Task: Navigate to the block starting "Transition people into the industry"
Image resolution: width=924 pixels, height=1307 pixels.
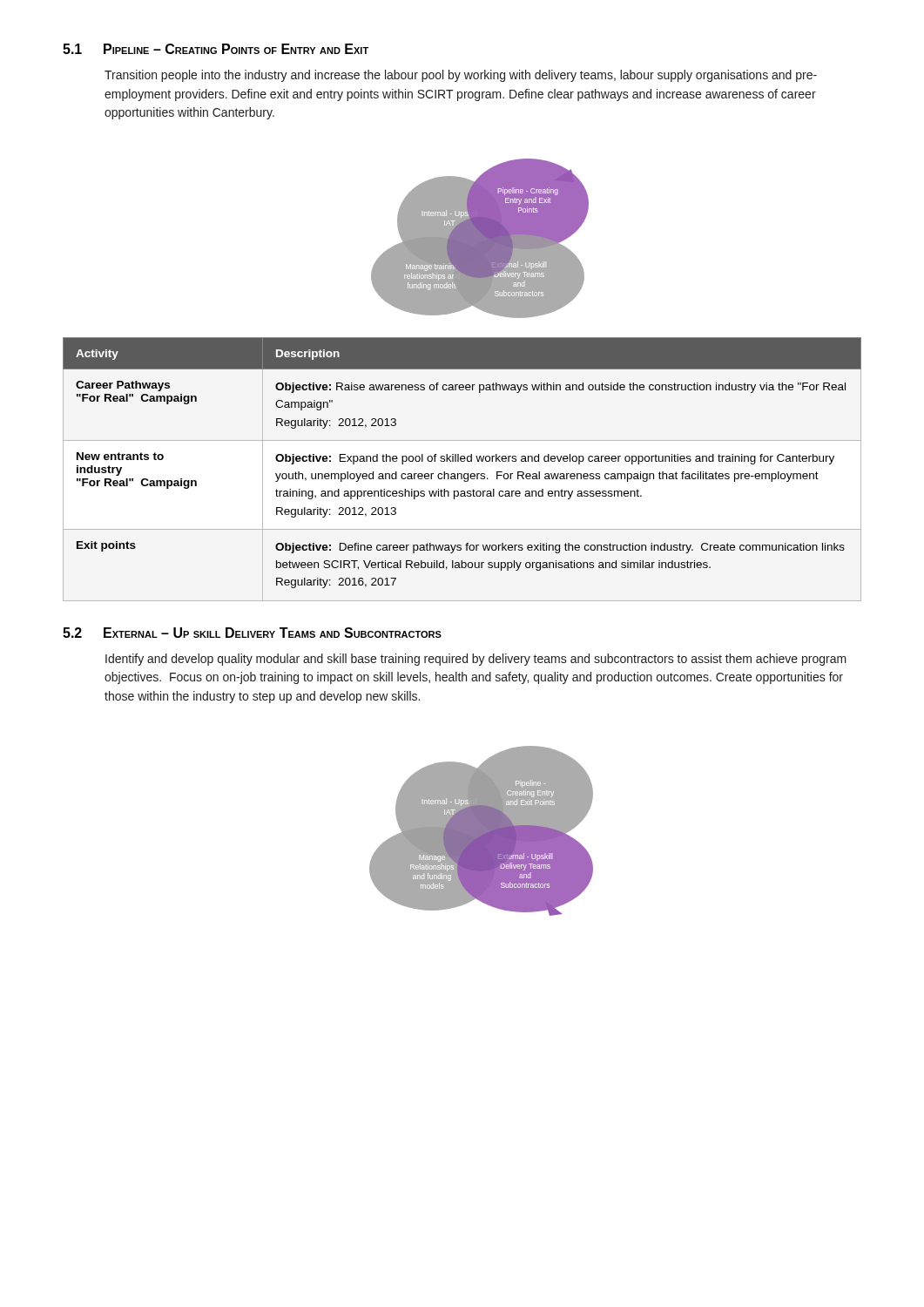Action: [461, 94]
